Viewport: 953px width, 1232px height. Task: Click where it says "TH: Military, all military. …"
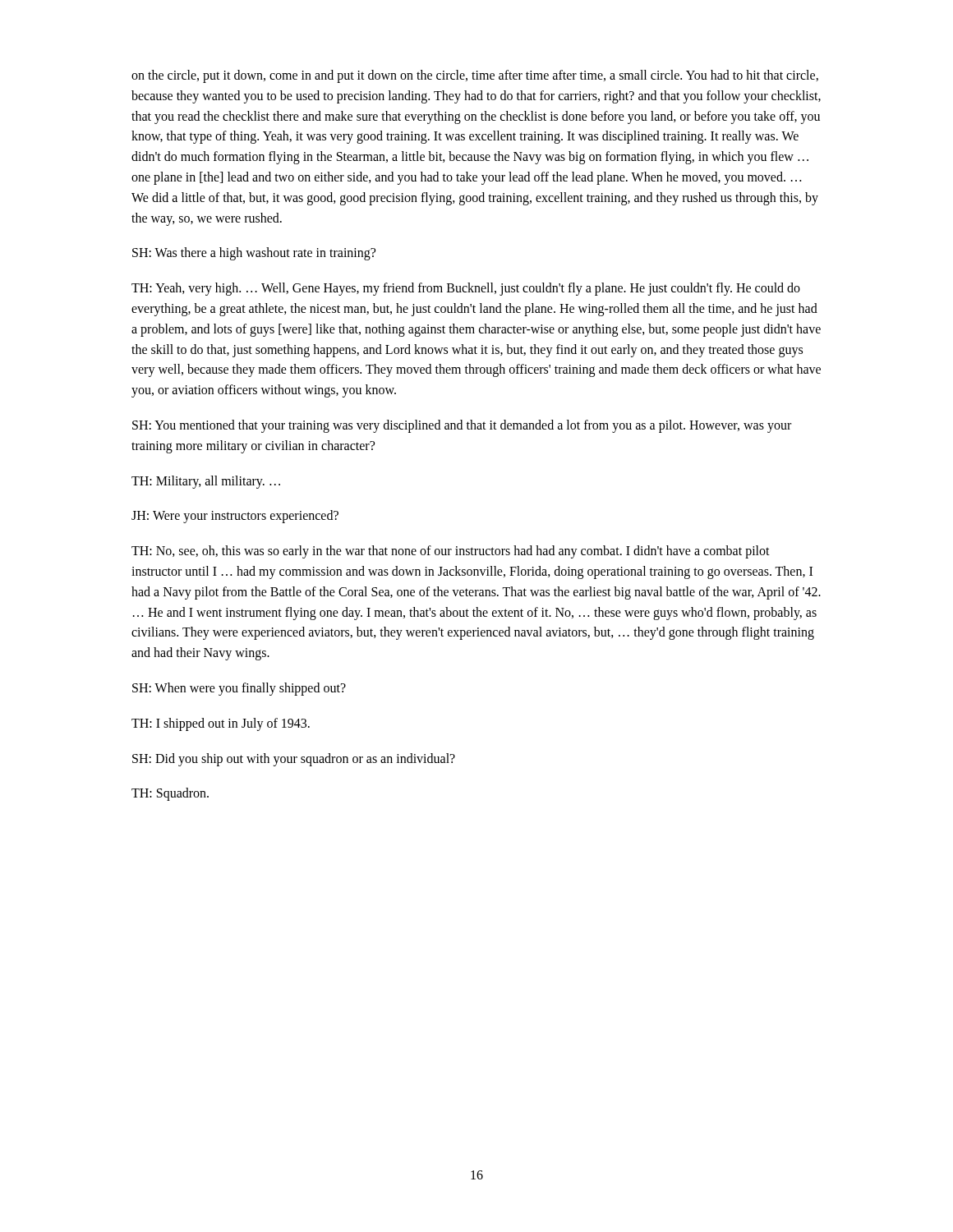pyautogui.click(x=207, y=481)
